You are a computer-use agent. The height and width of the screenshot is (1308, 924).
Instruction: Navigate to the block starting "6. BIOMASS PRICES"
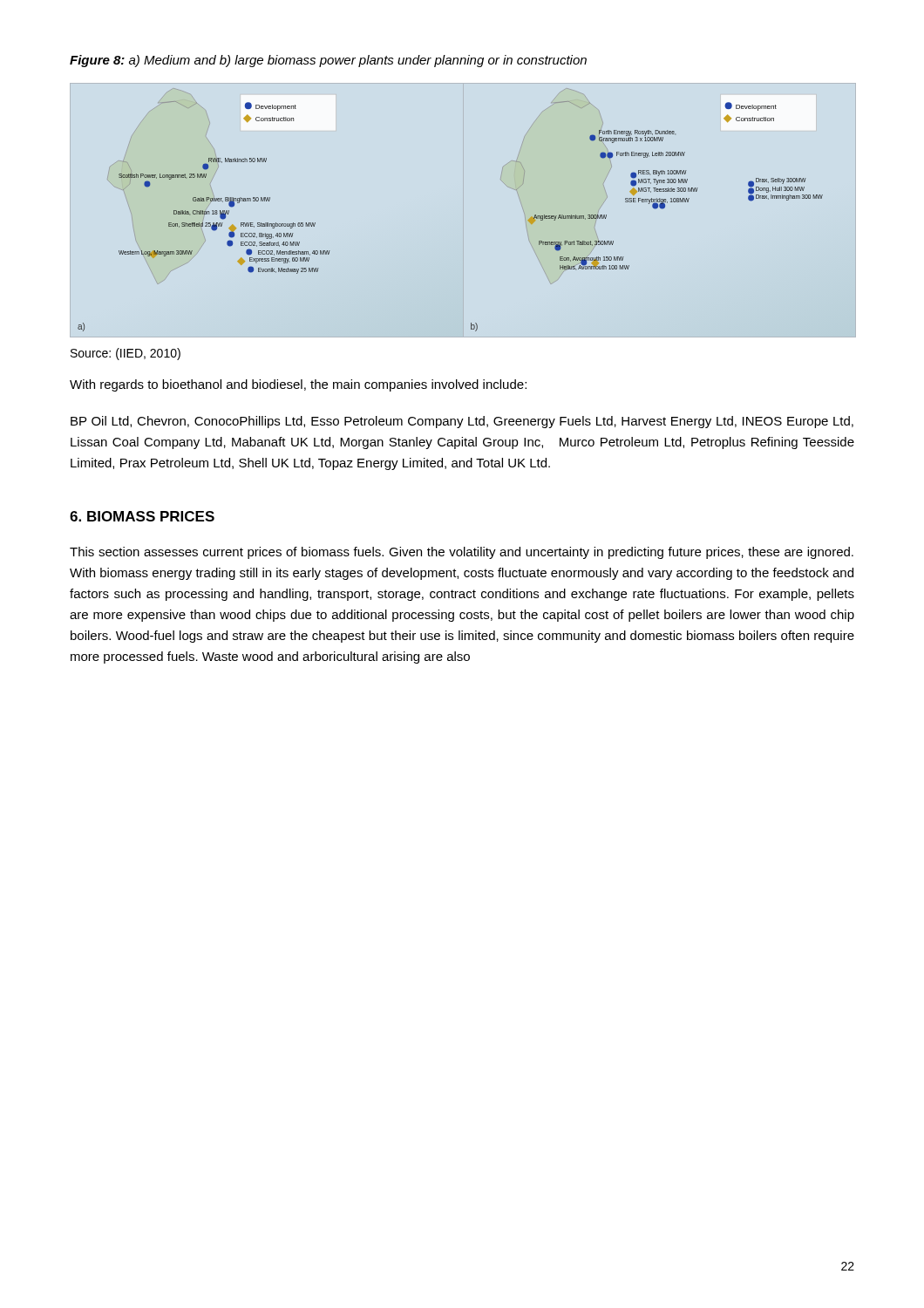[x=142, y=517]
